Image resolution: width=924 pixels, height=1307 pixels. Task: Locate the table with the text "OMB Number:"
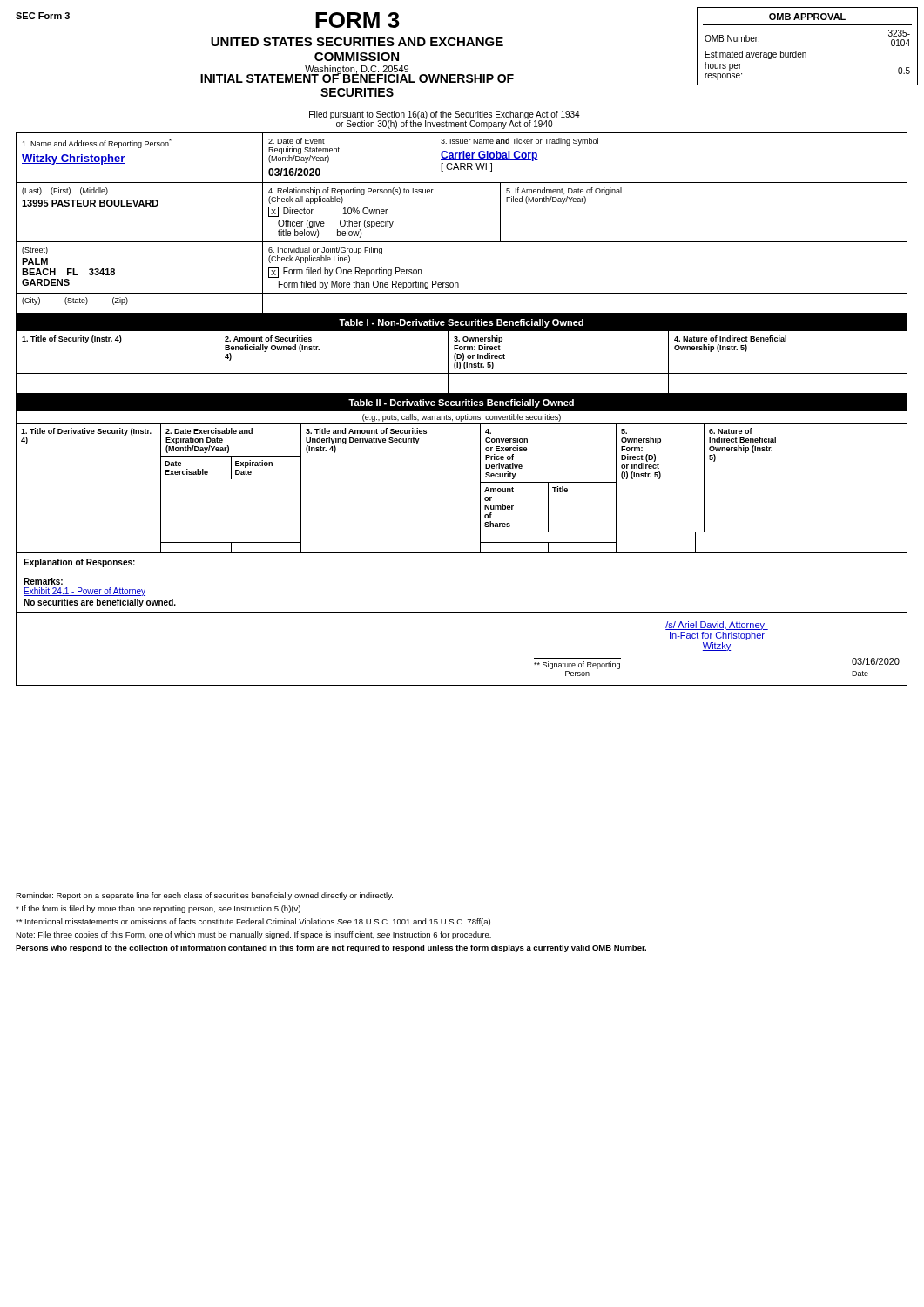point(807,46)
